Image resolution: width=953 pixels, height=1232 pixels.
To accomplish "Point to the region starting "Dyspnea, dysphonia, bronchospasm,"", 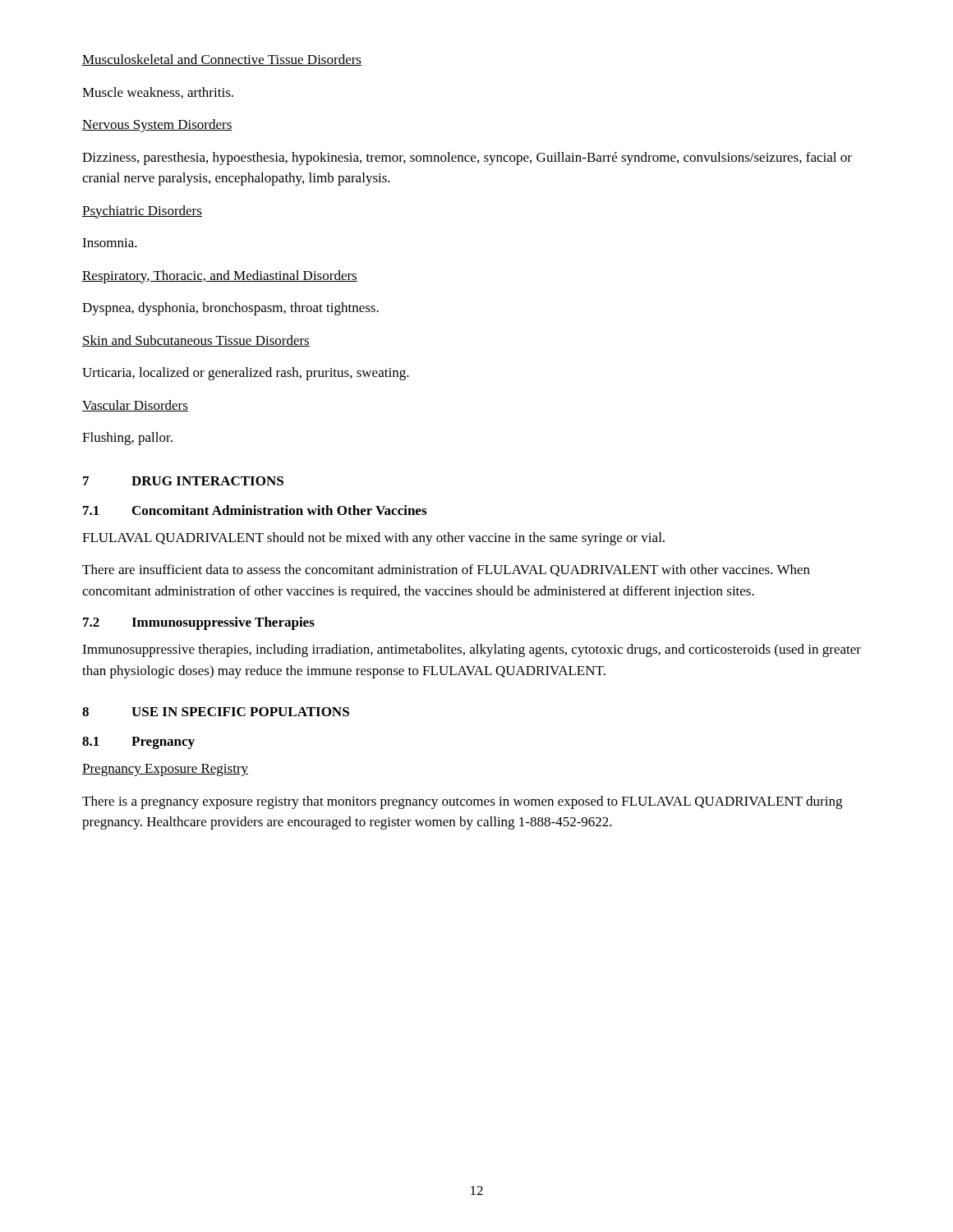I will [x=231, y=308].
